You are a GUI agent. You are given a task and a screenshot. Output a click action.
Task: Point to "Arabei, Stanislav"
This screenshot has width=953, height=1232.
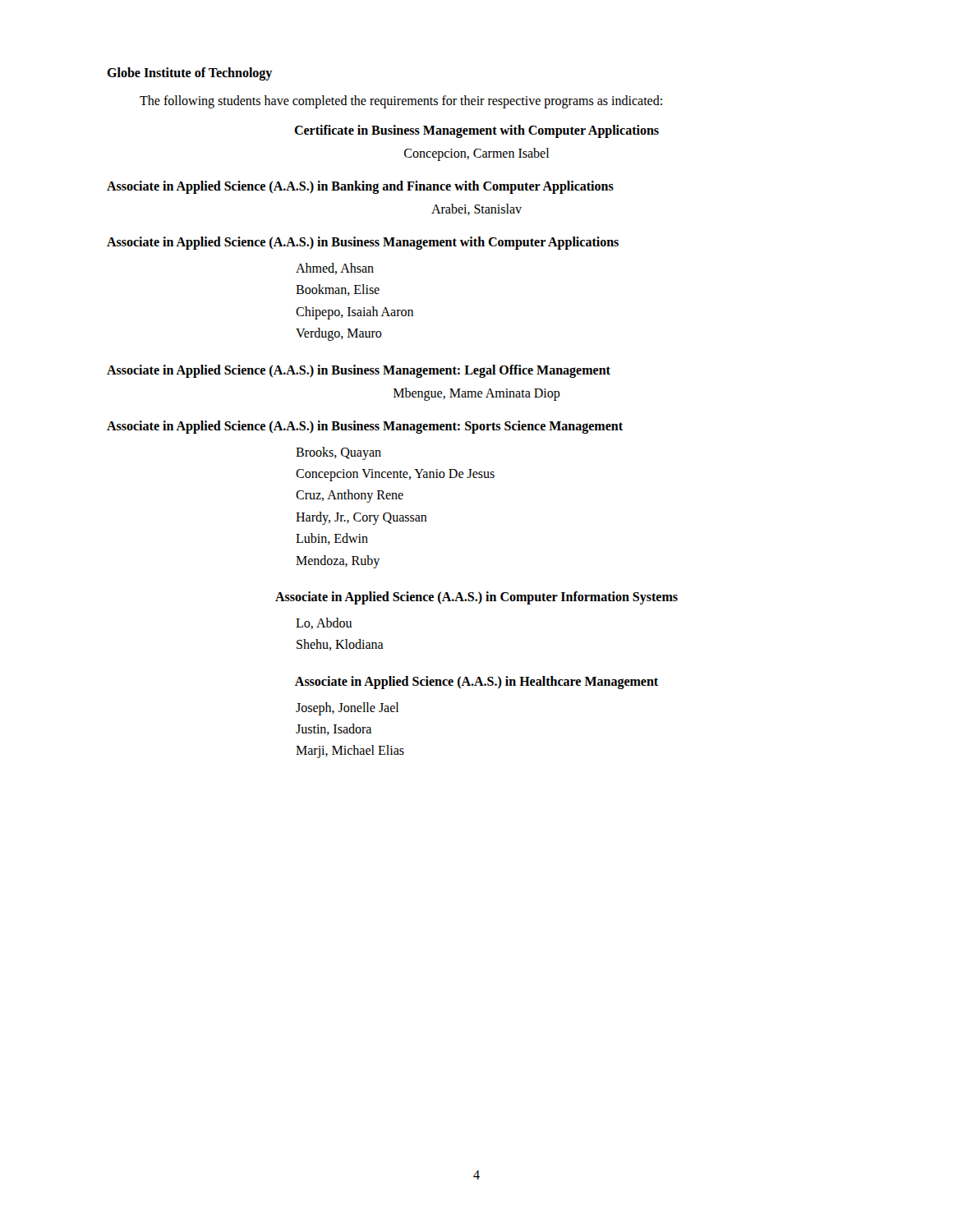(476, 209)
